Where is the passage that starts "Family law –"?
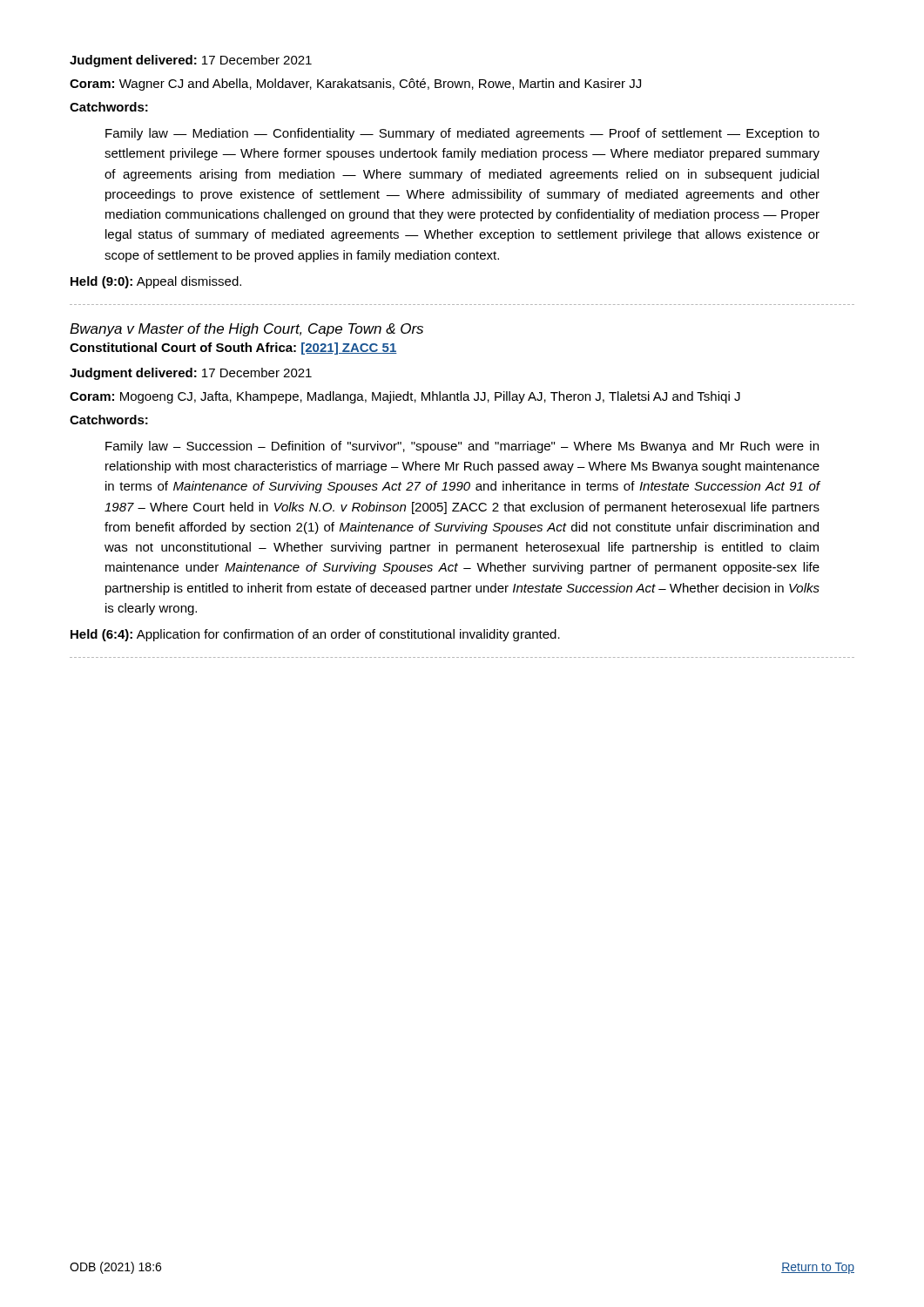Screen dimensions: 1307x924 [462, 527]
